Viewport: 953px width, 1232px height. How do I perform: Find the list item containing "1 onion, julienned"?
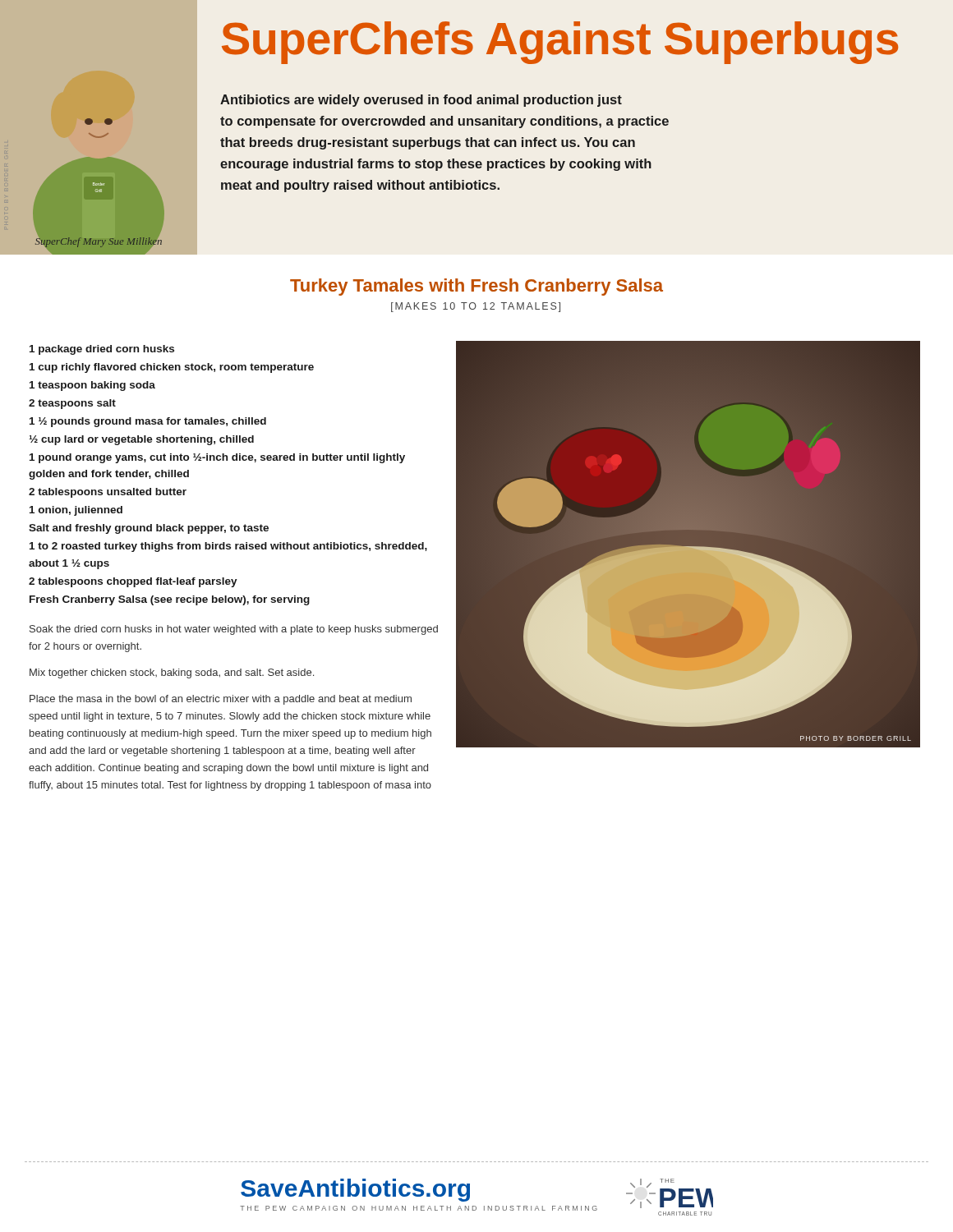click(76, 510)
